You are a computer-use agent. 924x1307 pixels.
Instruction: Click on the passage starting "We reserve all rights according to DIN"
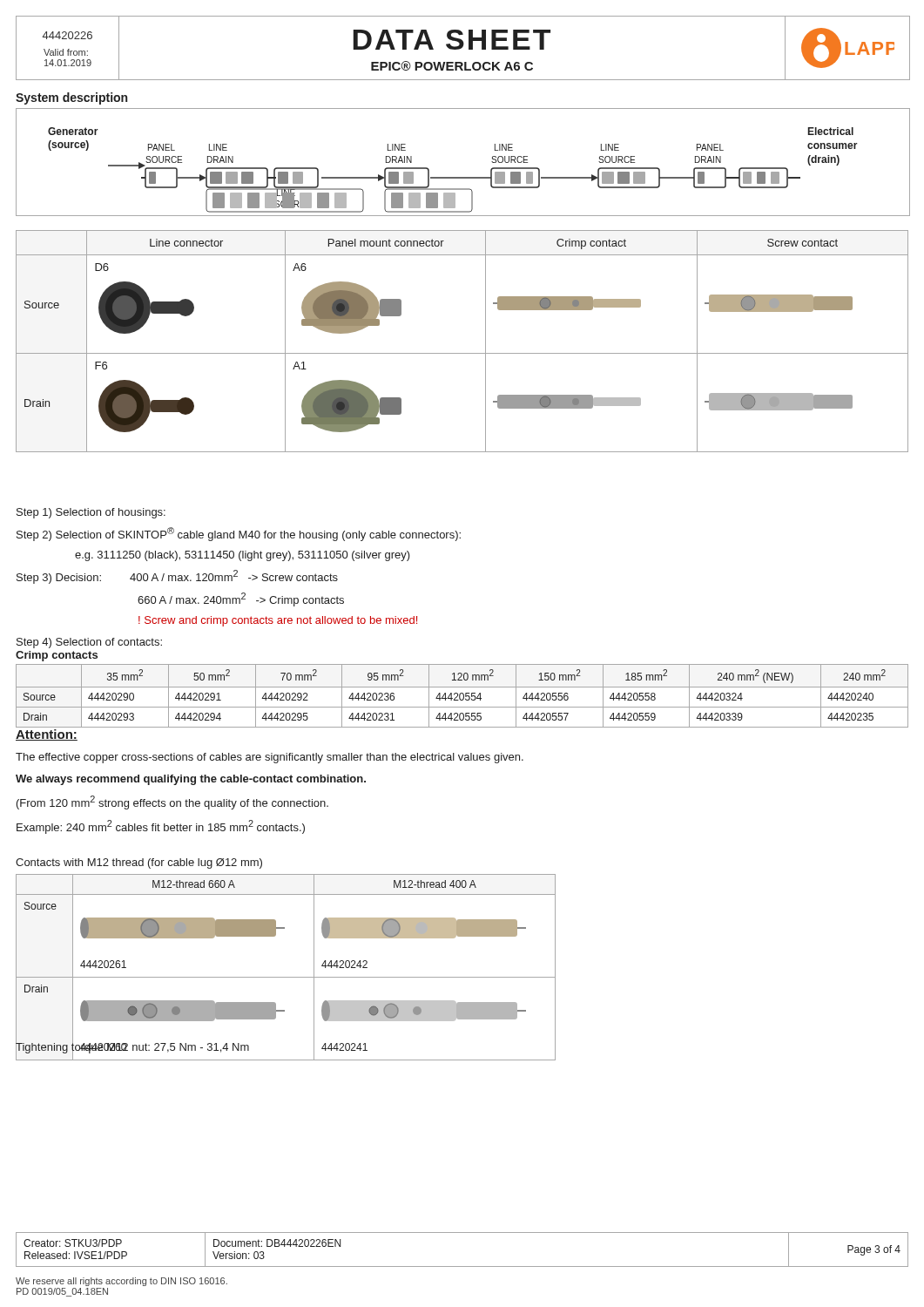(122, 1286)
